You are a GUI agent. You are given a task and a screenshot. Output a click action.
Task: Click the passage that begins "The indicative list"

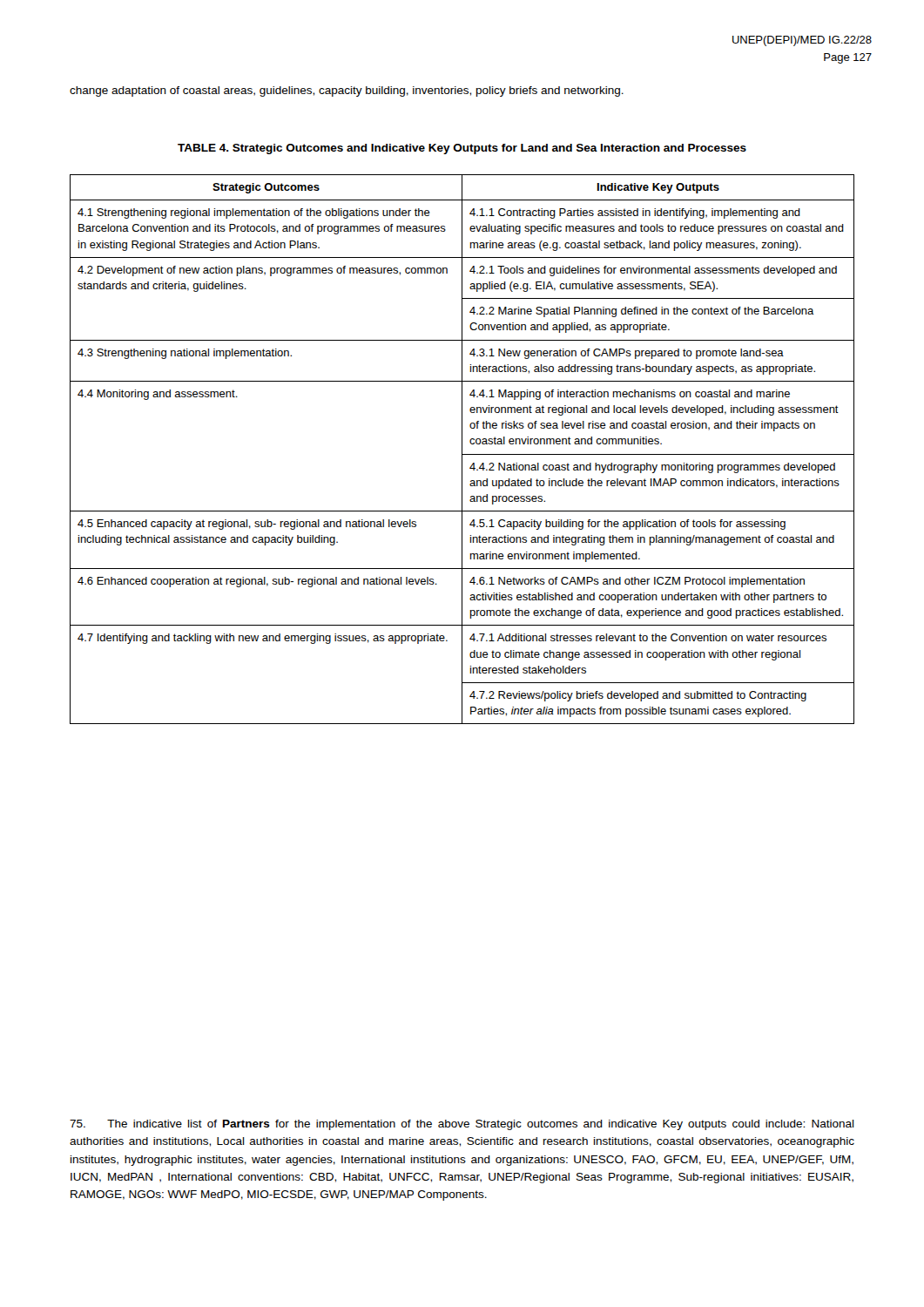(462, 1159)
